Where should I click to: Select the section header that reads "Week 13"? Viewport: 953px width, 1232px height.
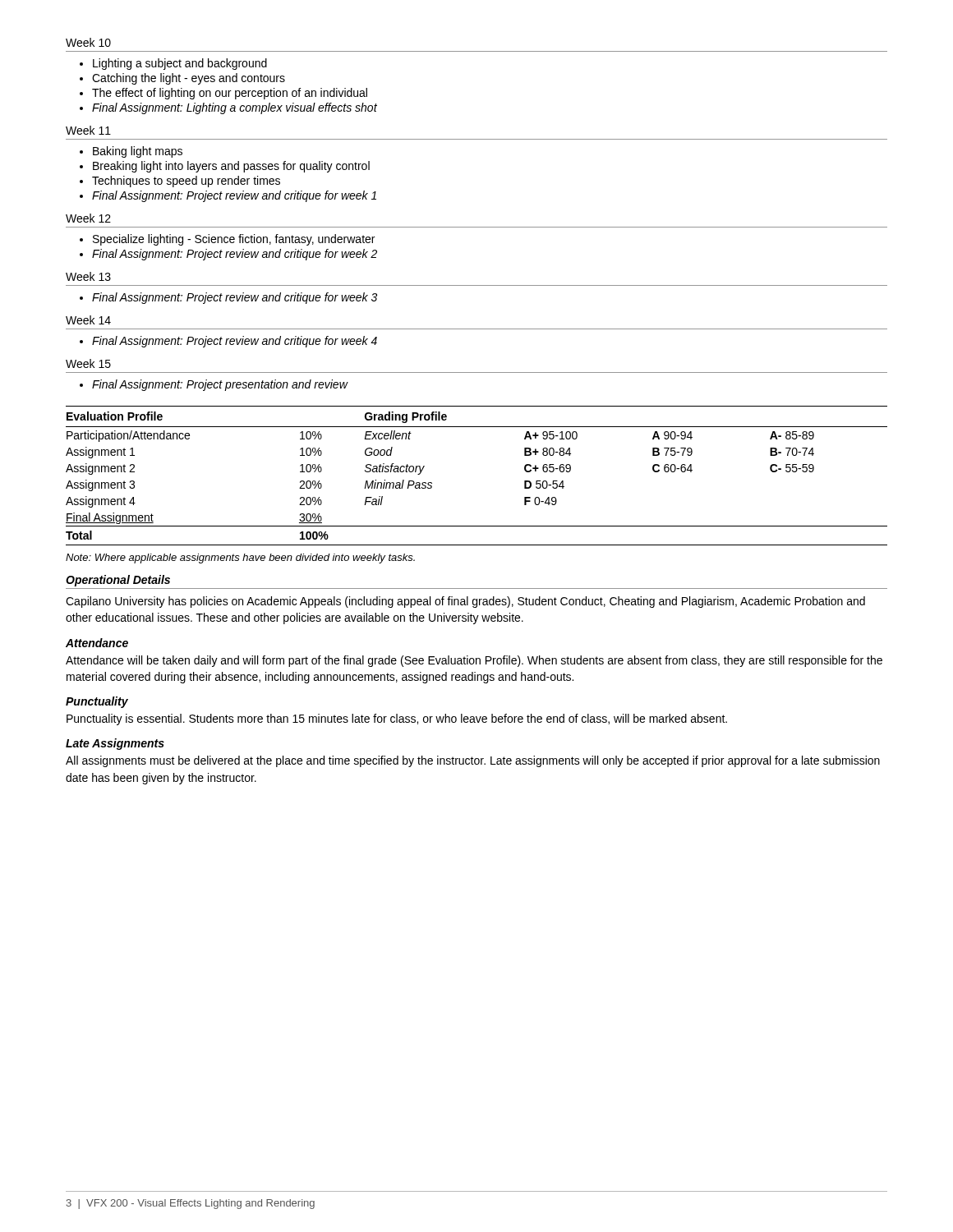(x=88, y=277)
